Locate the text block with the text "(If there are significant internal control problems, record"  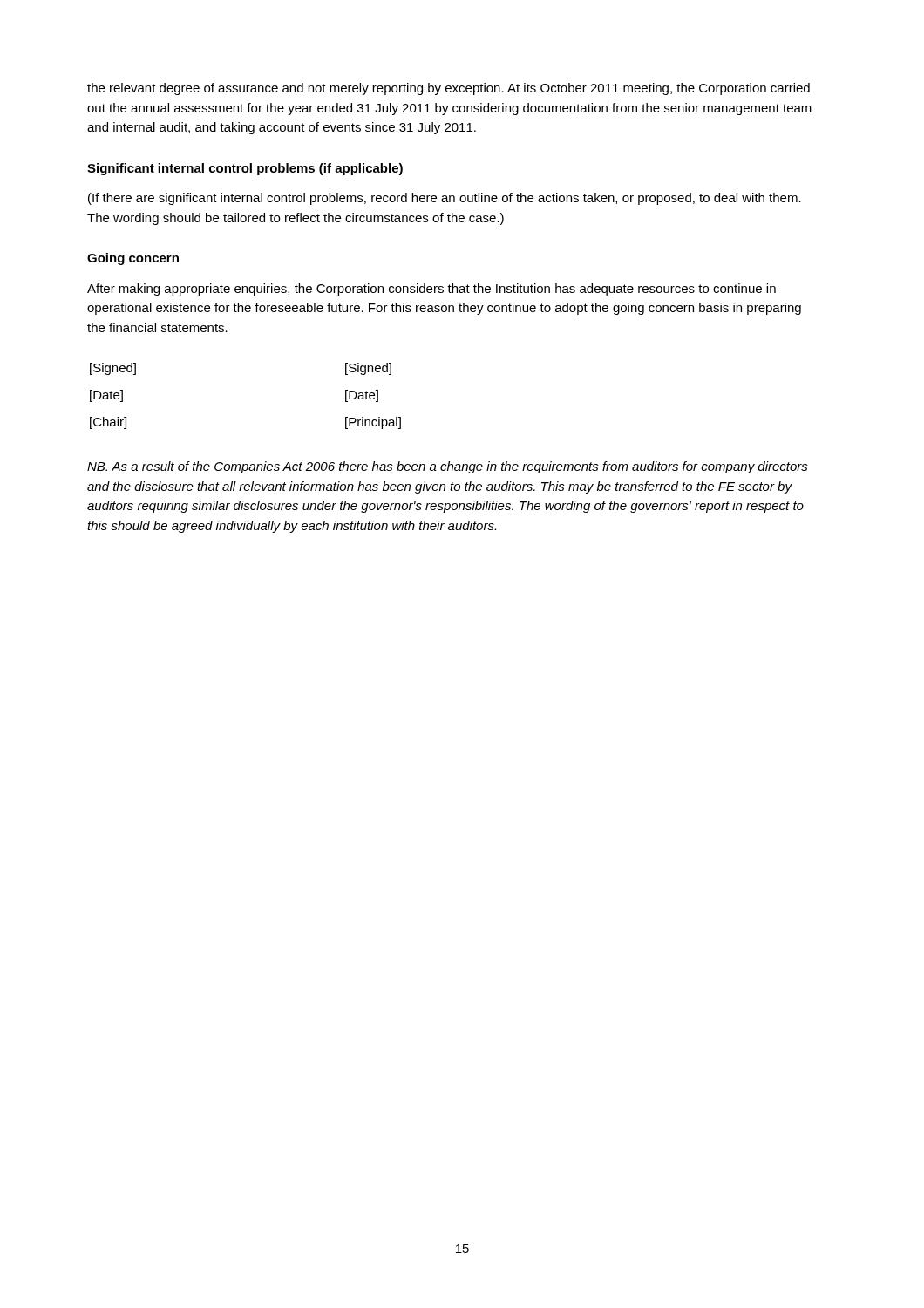tap(444, 207)
